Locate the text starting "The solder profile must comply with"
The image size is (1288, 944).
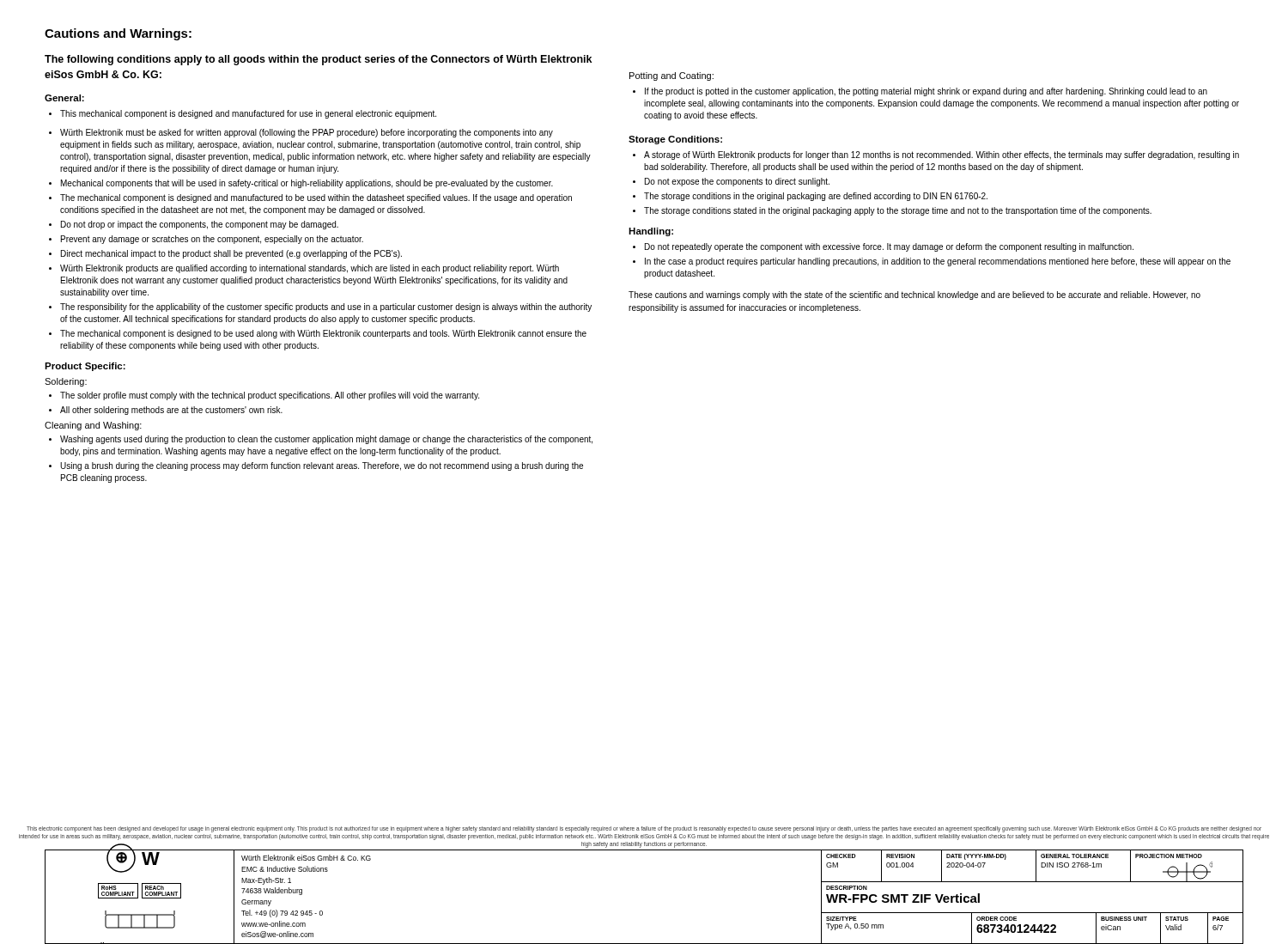pyautogui.click(x=319, y=396)
